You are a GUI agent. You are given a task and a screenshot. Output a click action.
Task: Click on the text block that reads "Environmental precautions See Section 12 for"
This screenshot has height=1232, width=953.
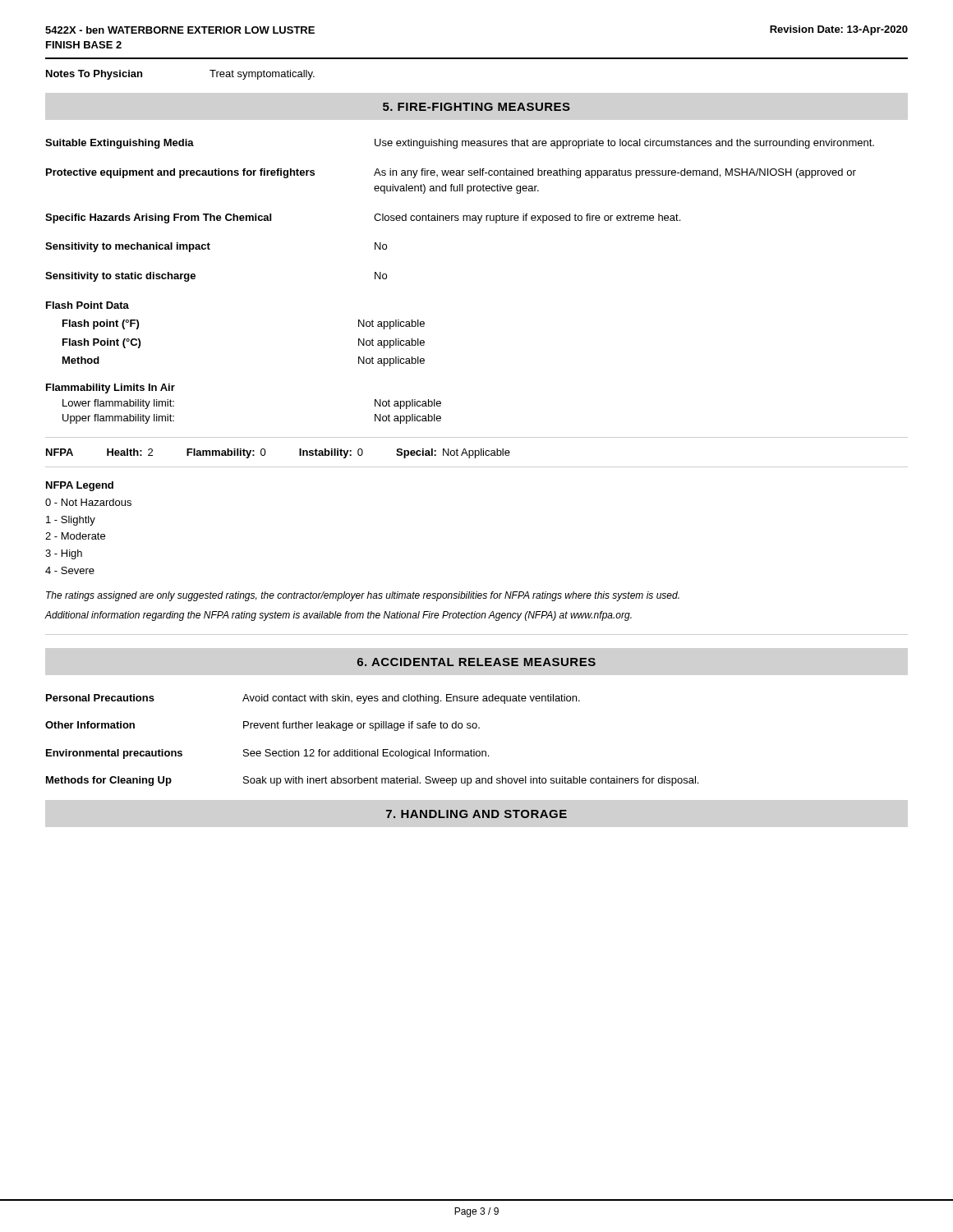(476, 753)
